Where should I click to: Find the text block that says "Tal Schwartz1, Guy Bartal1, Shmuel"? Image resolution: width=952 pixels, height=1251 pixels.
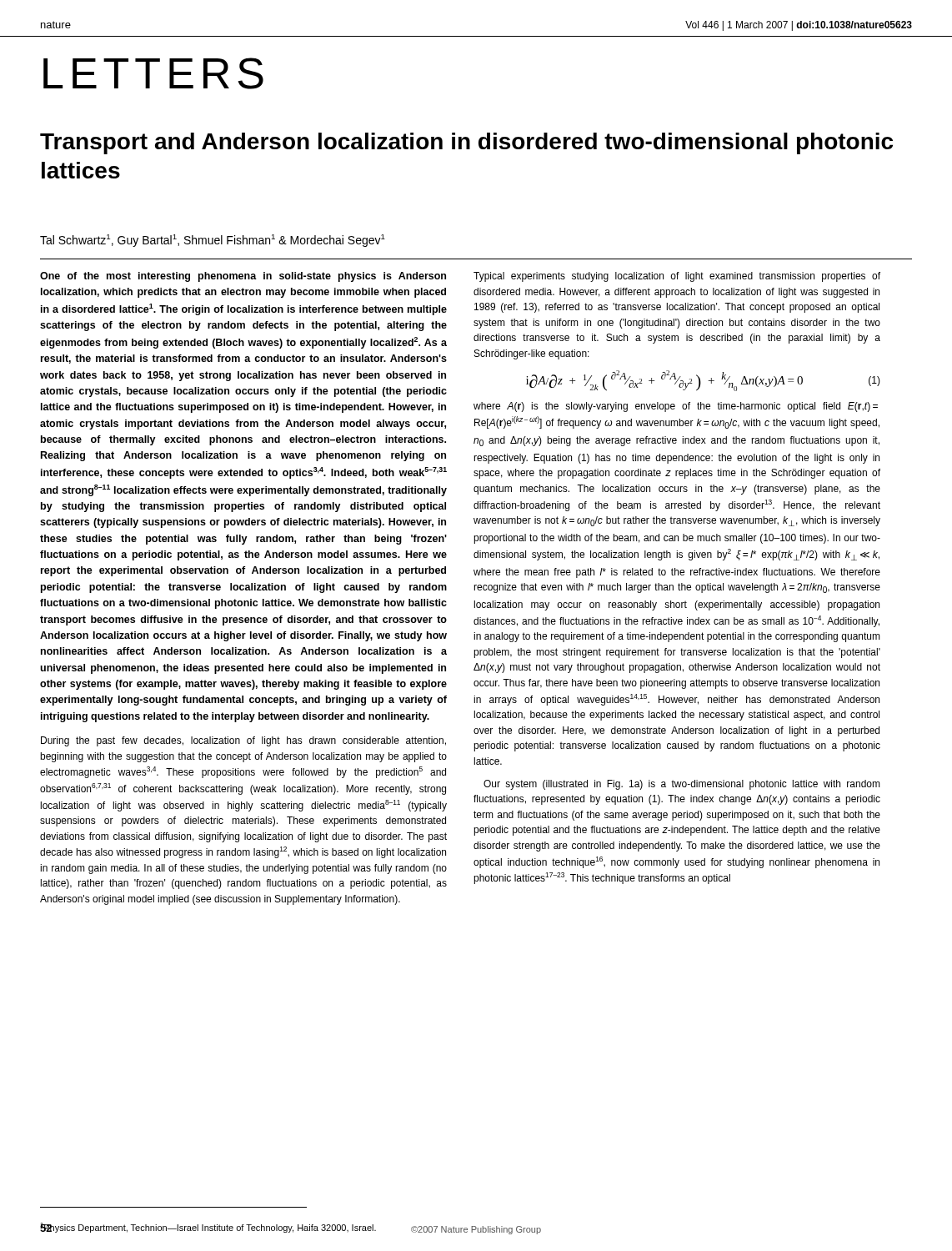point(213,239)
